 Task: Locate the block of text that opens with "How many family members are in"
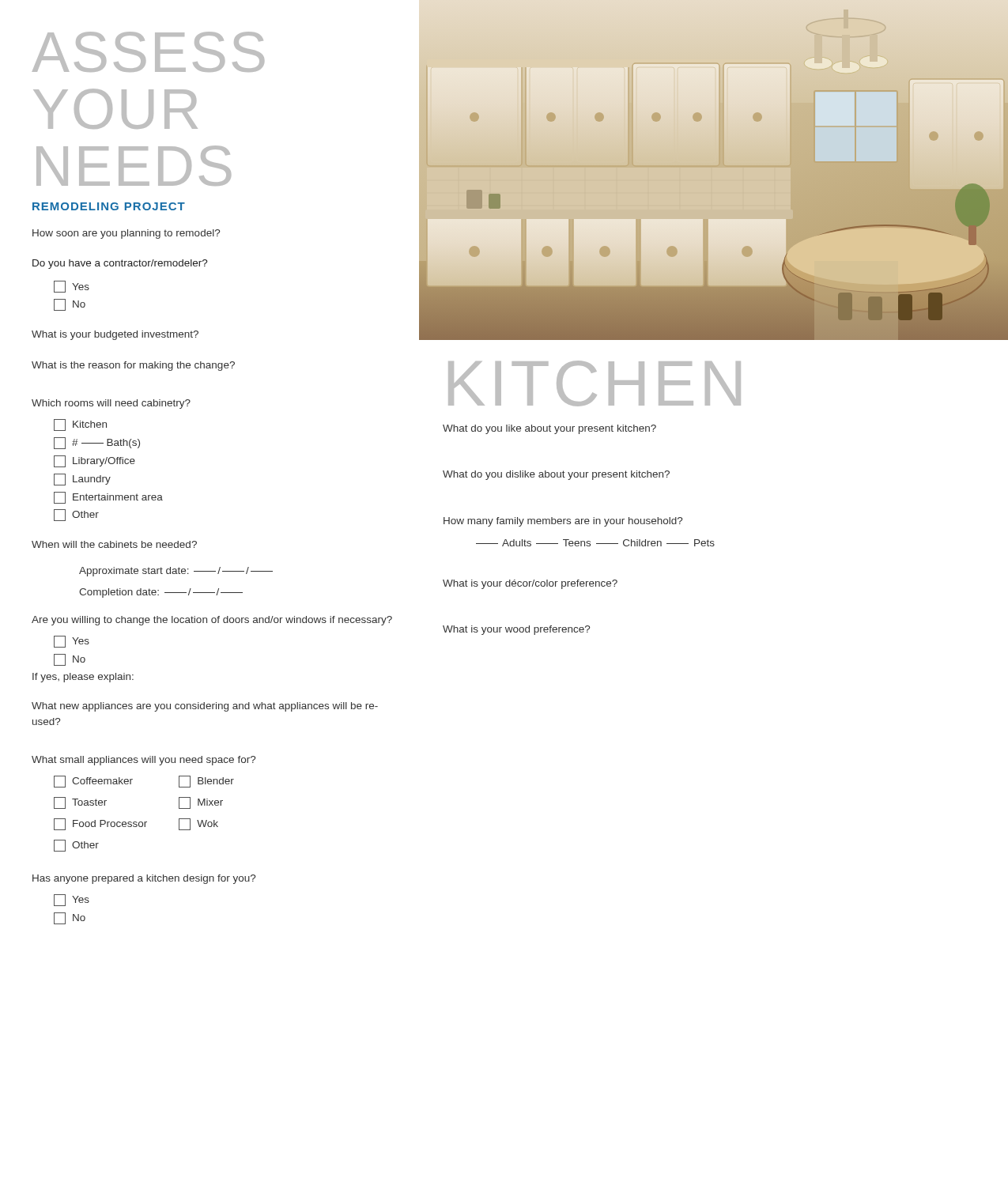point(563,520)
